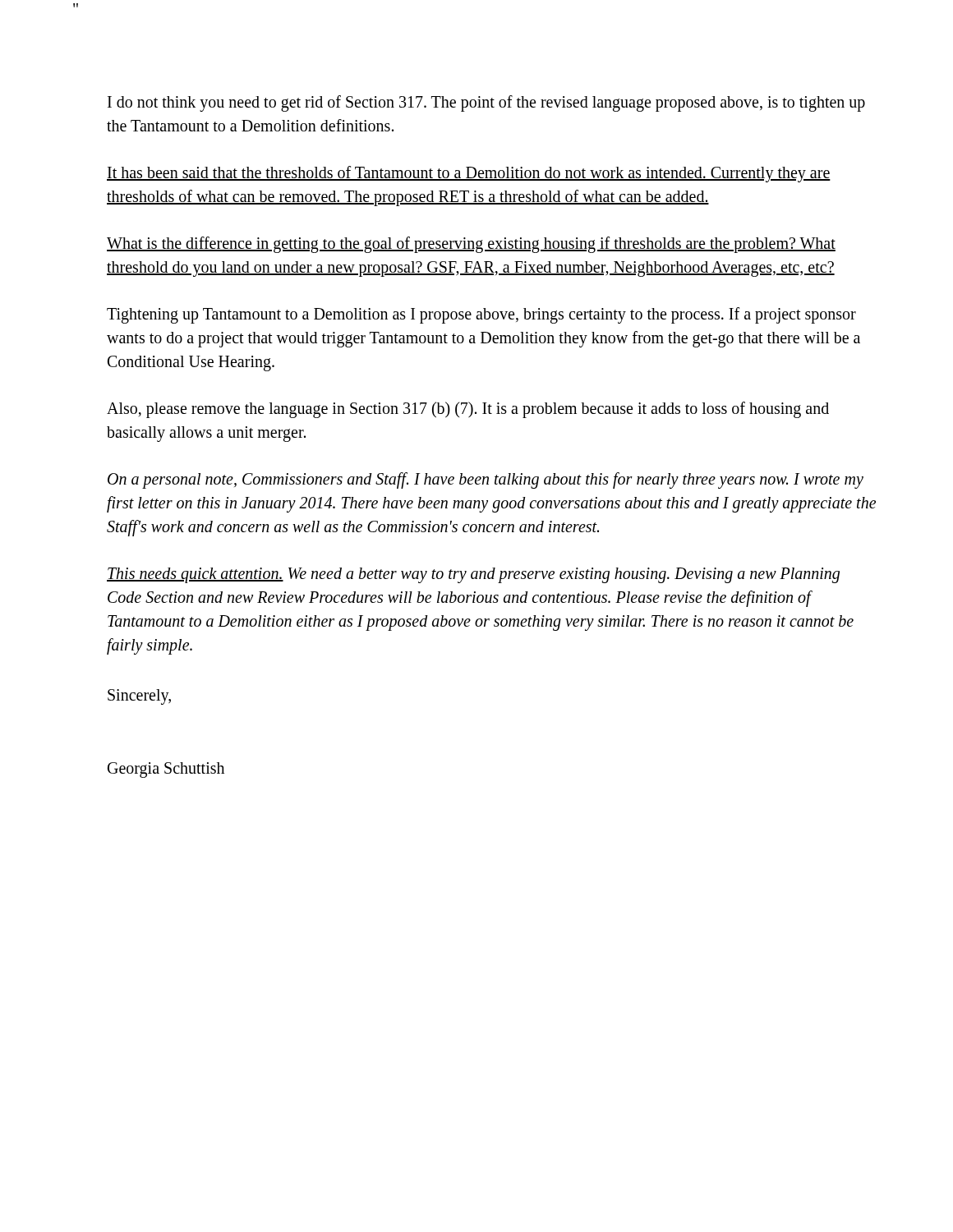Viewport: 953px width, 1232px height.
Task: Point to the block beginning "What is the difference in getting"
Action: pyautogui.click(x=471, y=255)
